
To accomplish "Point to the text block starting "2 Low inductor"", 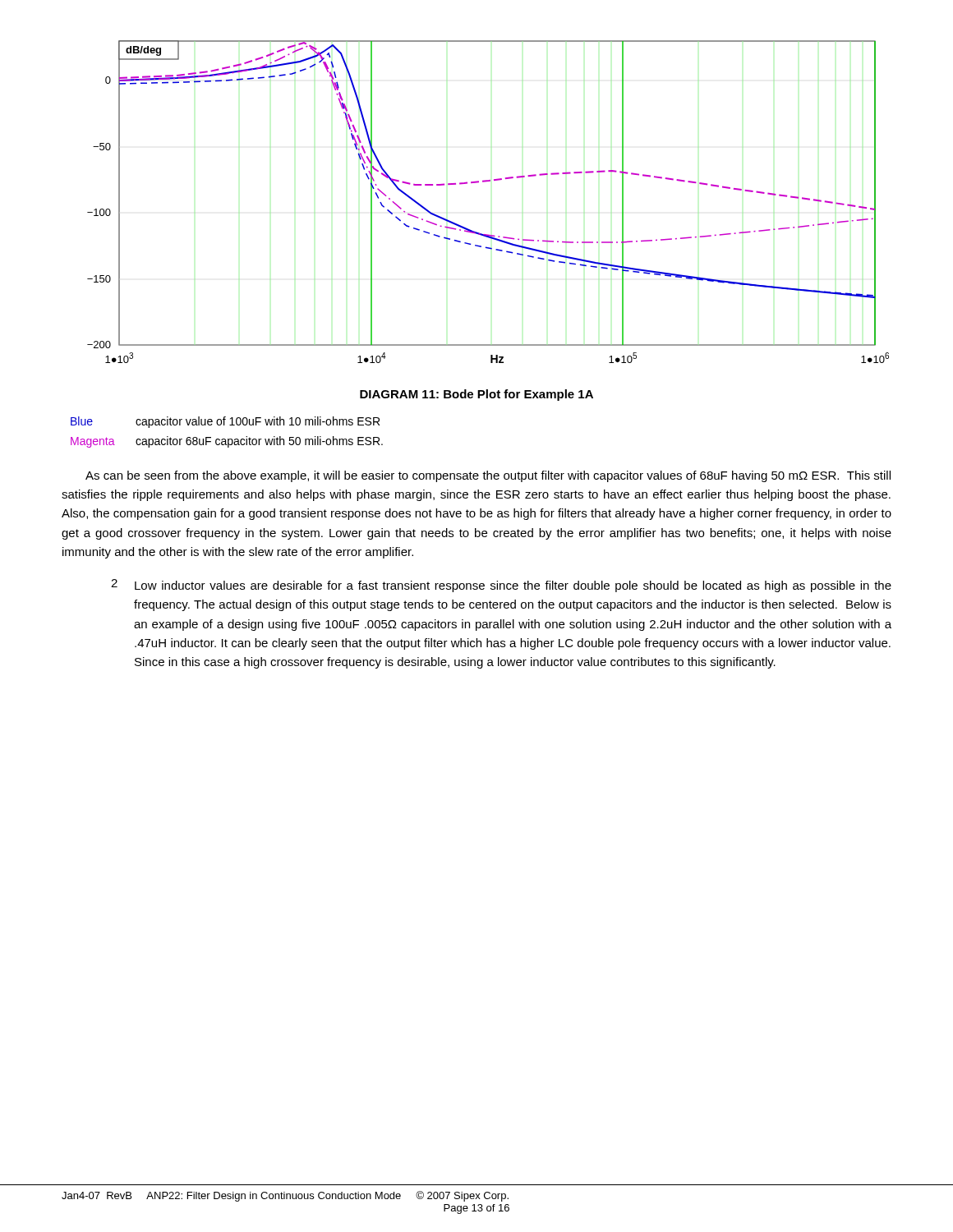I will [x=501, y=624].
